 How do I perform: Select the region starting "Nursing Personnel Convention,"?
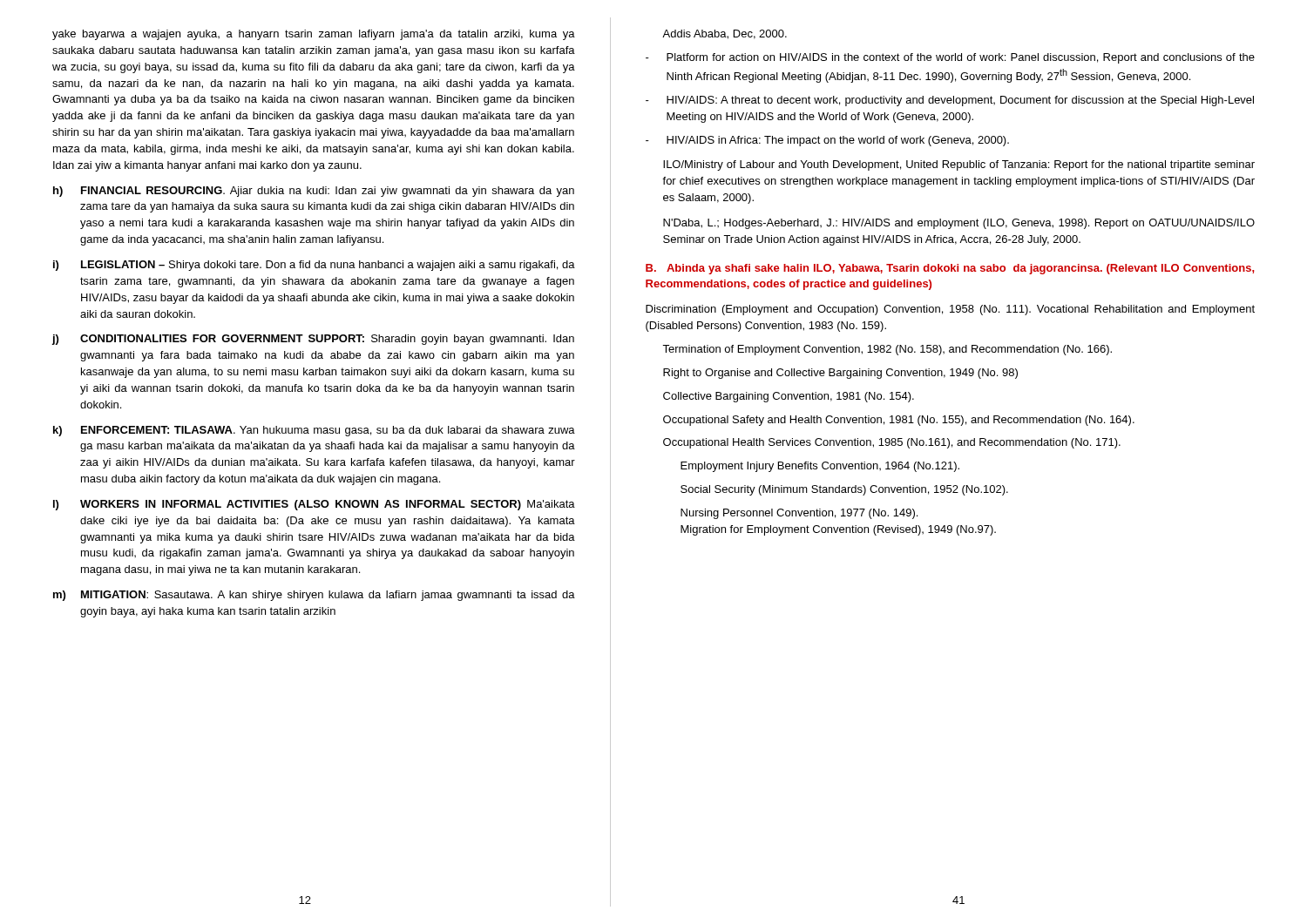[950, 521]
